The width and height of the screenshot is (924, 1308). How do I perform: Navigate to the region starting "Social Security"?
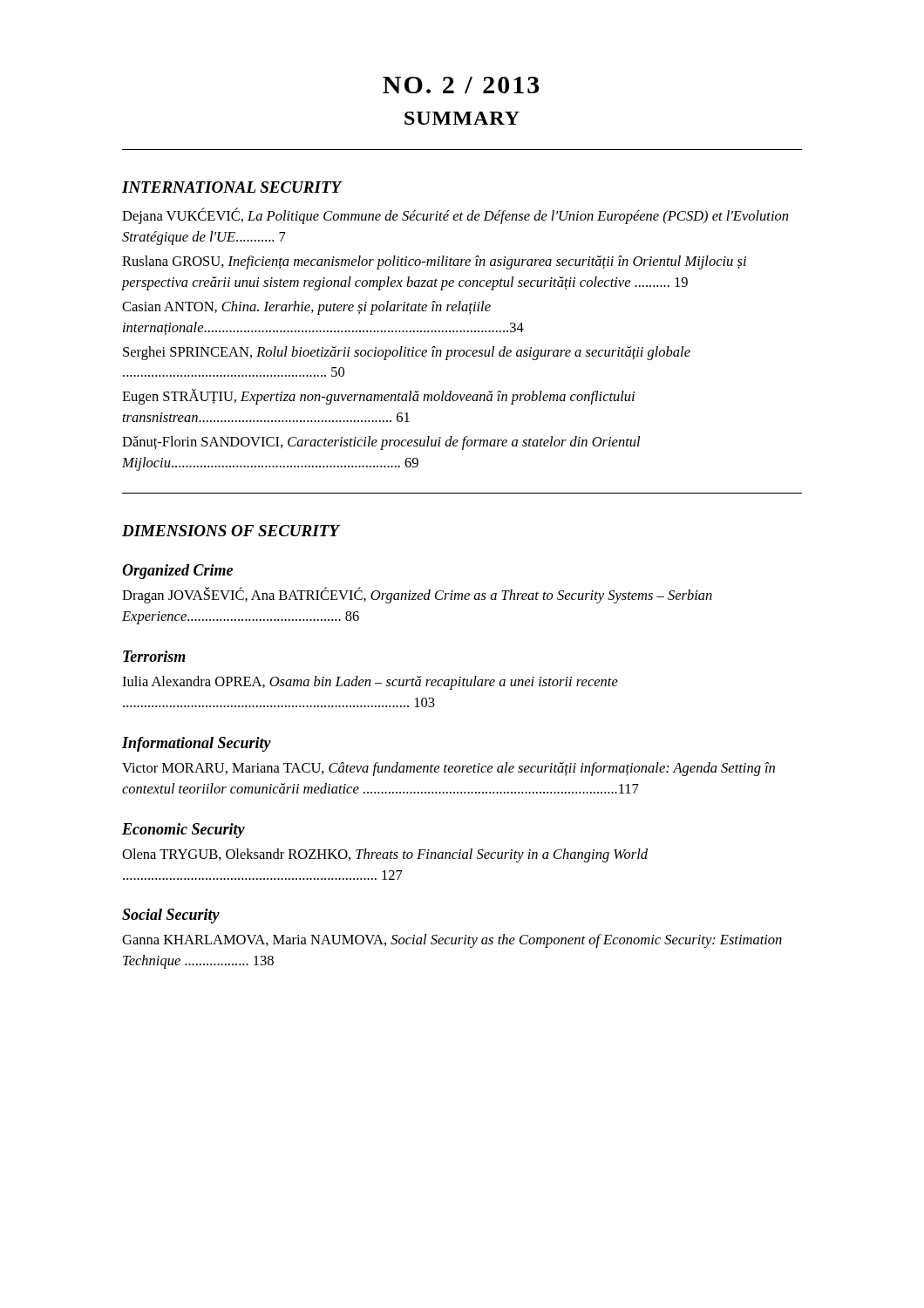[171, 915]
